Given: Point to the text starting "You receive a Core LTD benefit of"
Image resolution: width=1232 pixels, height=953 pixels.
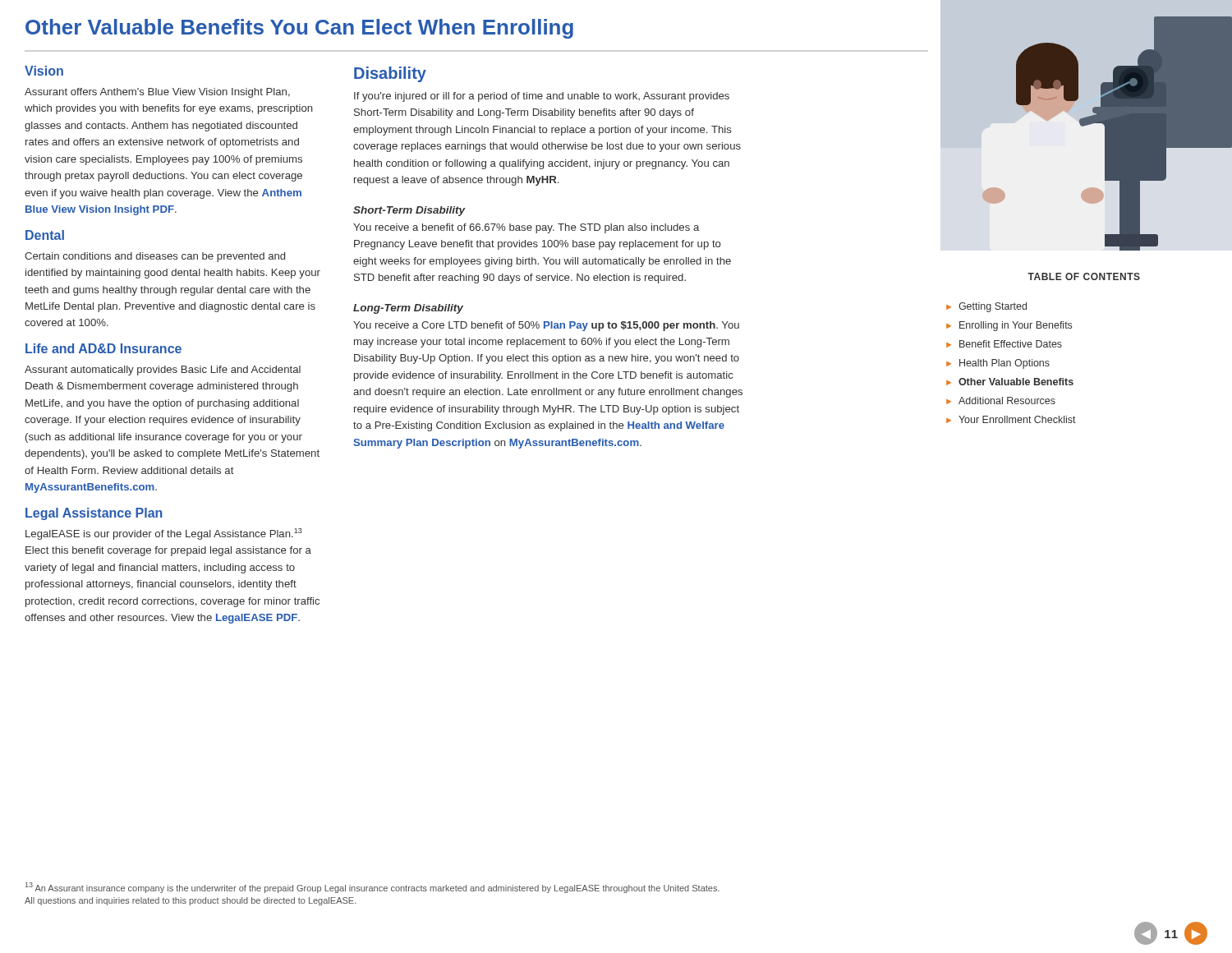Looking at the screenshot, I should point(550,384).
